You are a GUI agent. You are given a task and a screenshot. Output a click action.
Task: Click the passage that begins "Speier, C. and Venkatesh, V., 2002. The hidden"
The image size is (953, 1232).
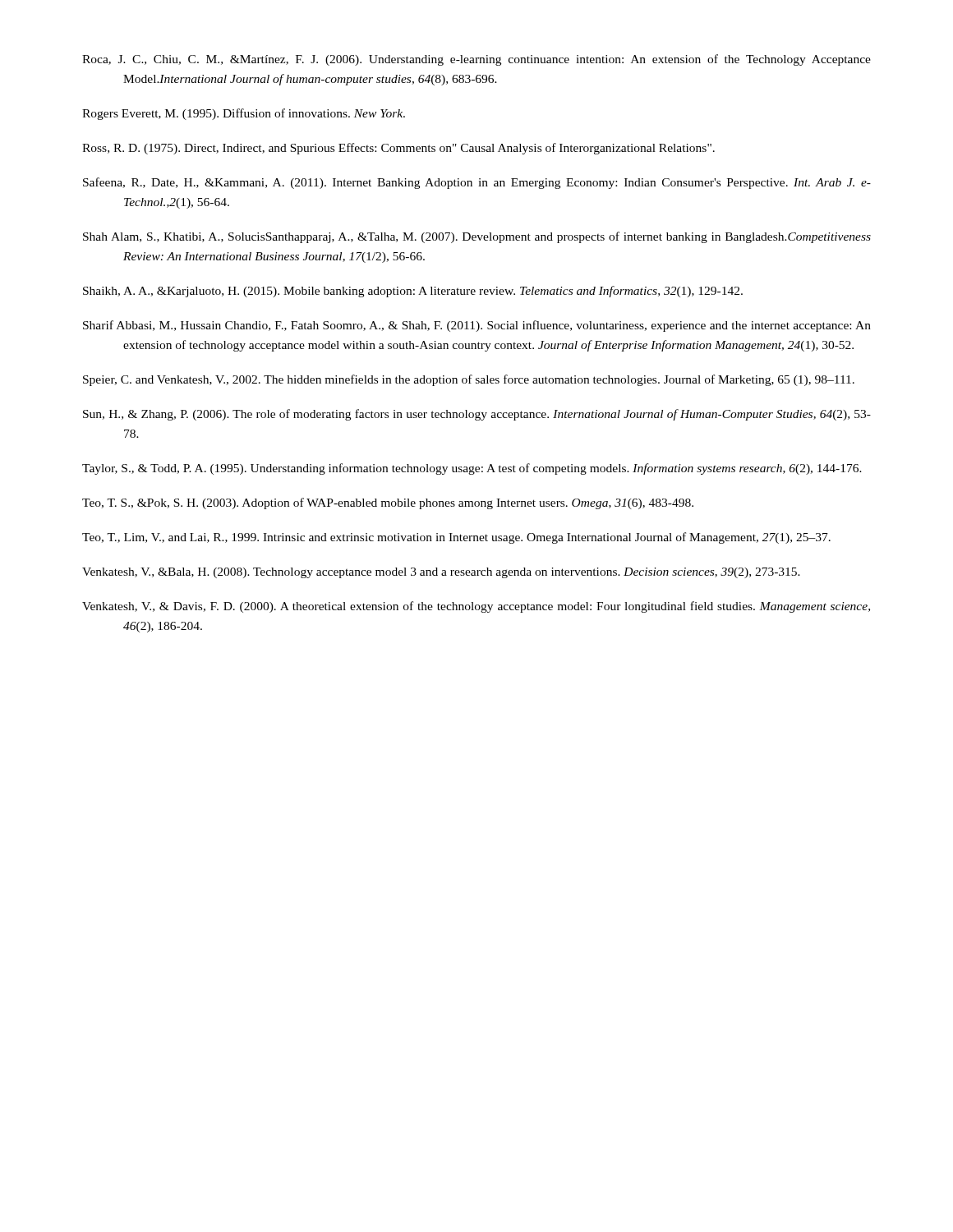[469, 379]
